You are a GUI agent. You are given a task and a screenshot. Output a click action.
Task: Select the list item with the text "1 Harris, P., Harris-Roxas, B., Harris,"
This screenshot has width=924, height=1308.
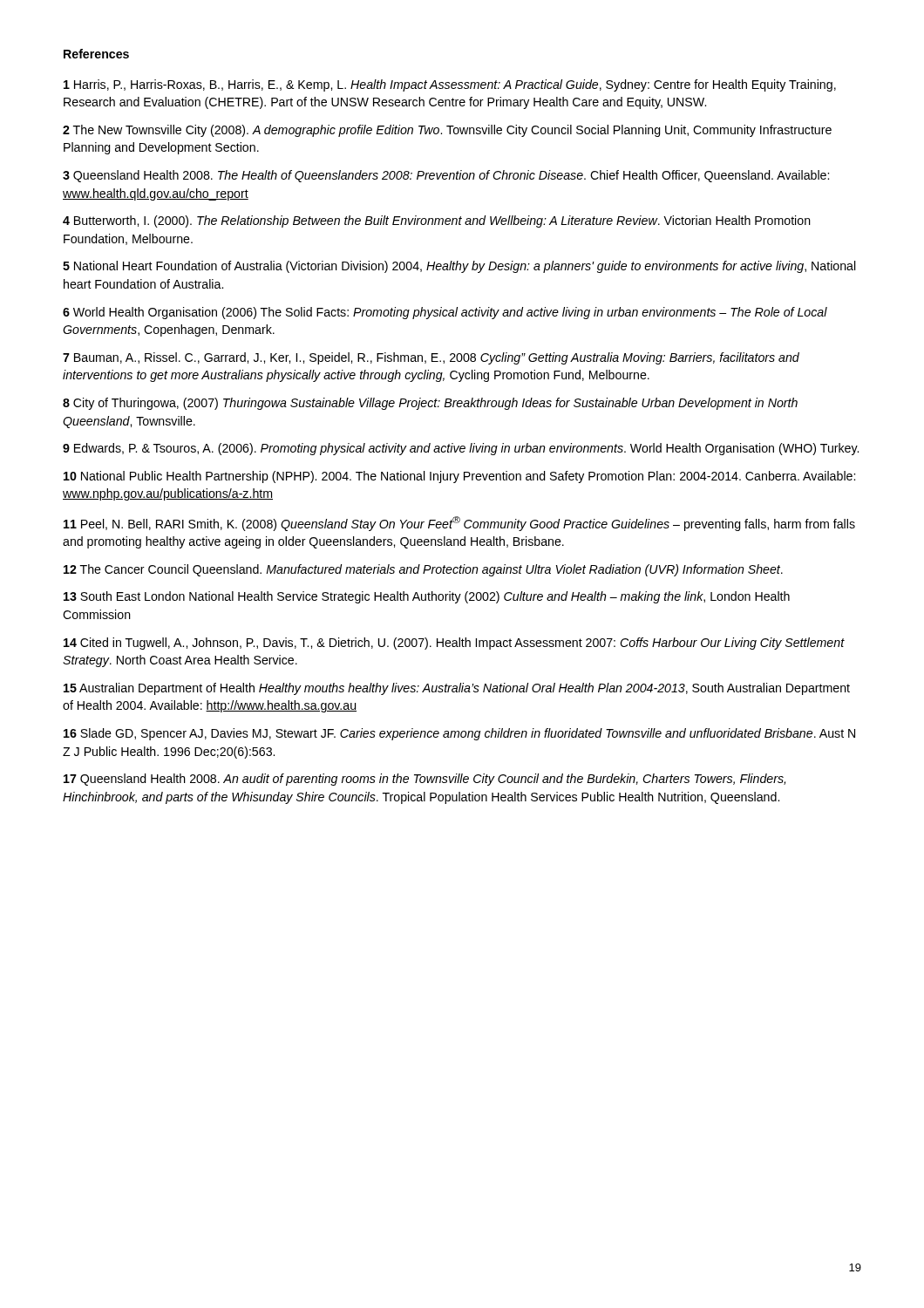pyautogui.click(x=450, y=93)
